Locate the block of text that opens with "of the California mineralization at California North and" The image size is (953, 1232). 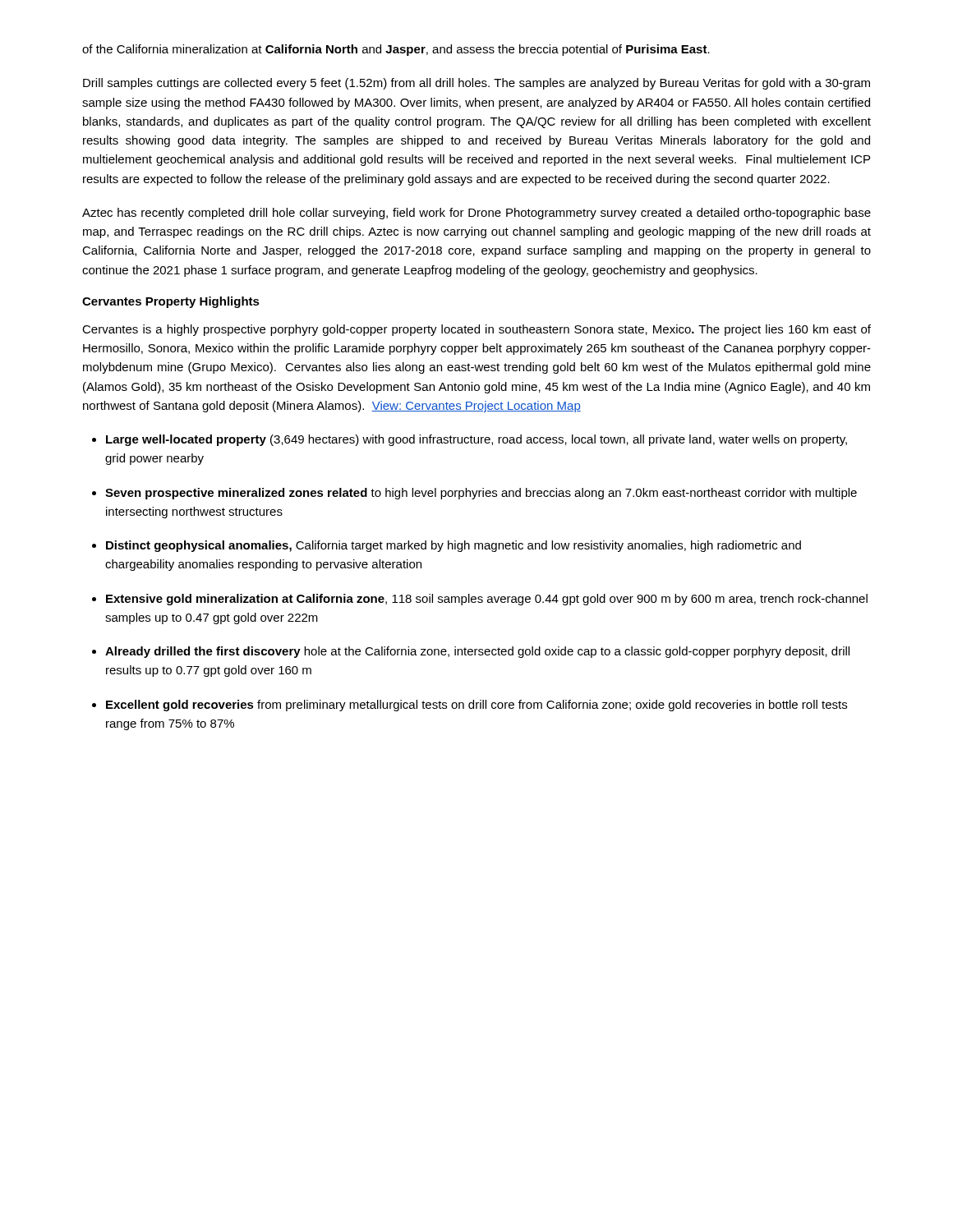coord(396,49)
